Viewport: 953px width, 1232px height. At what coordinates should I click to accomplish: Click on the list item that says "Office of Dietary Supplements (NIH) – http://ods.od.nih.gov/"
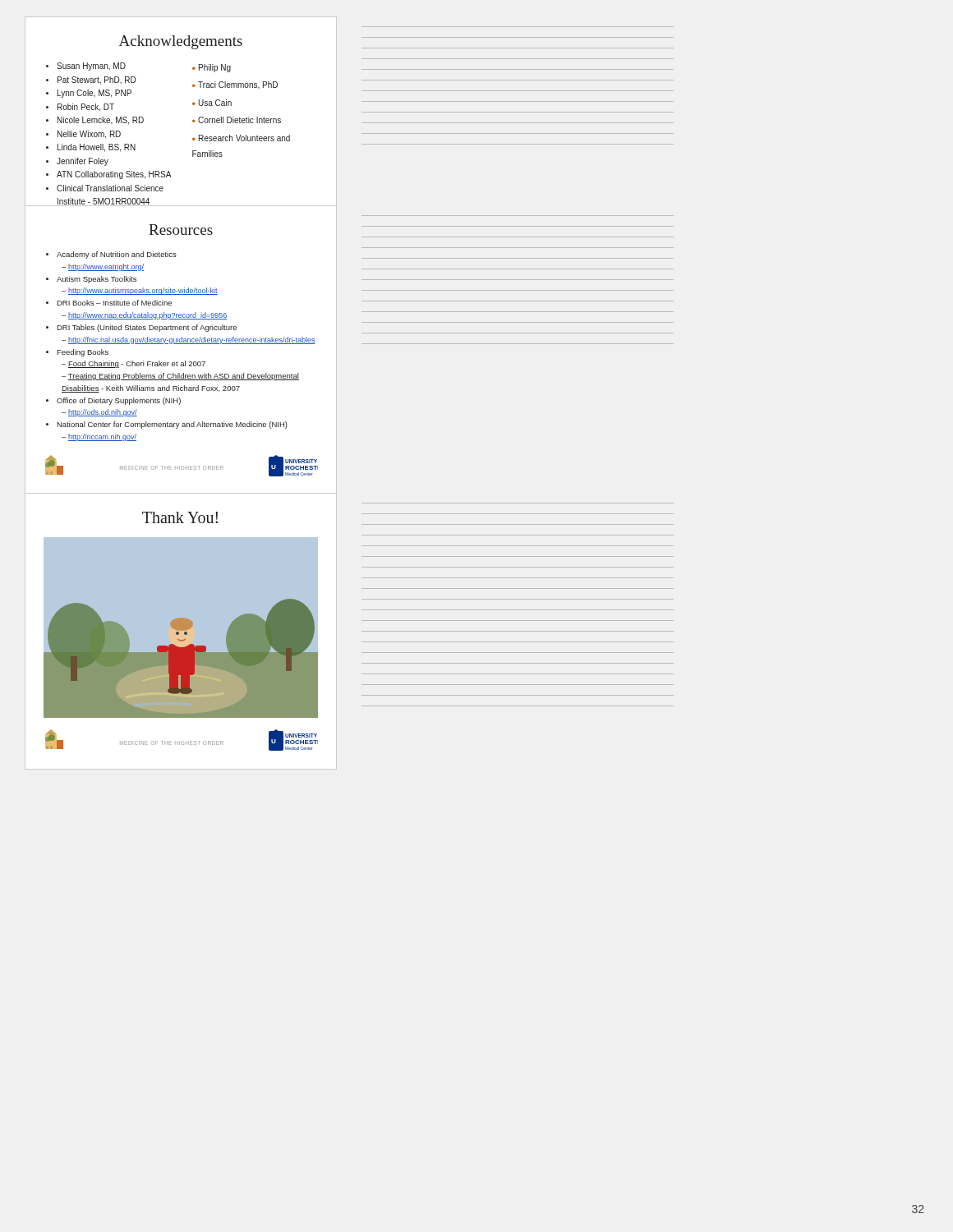[187, 407]
